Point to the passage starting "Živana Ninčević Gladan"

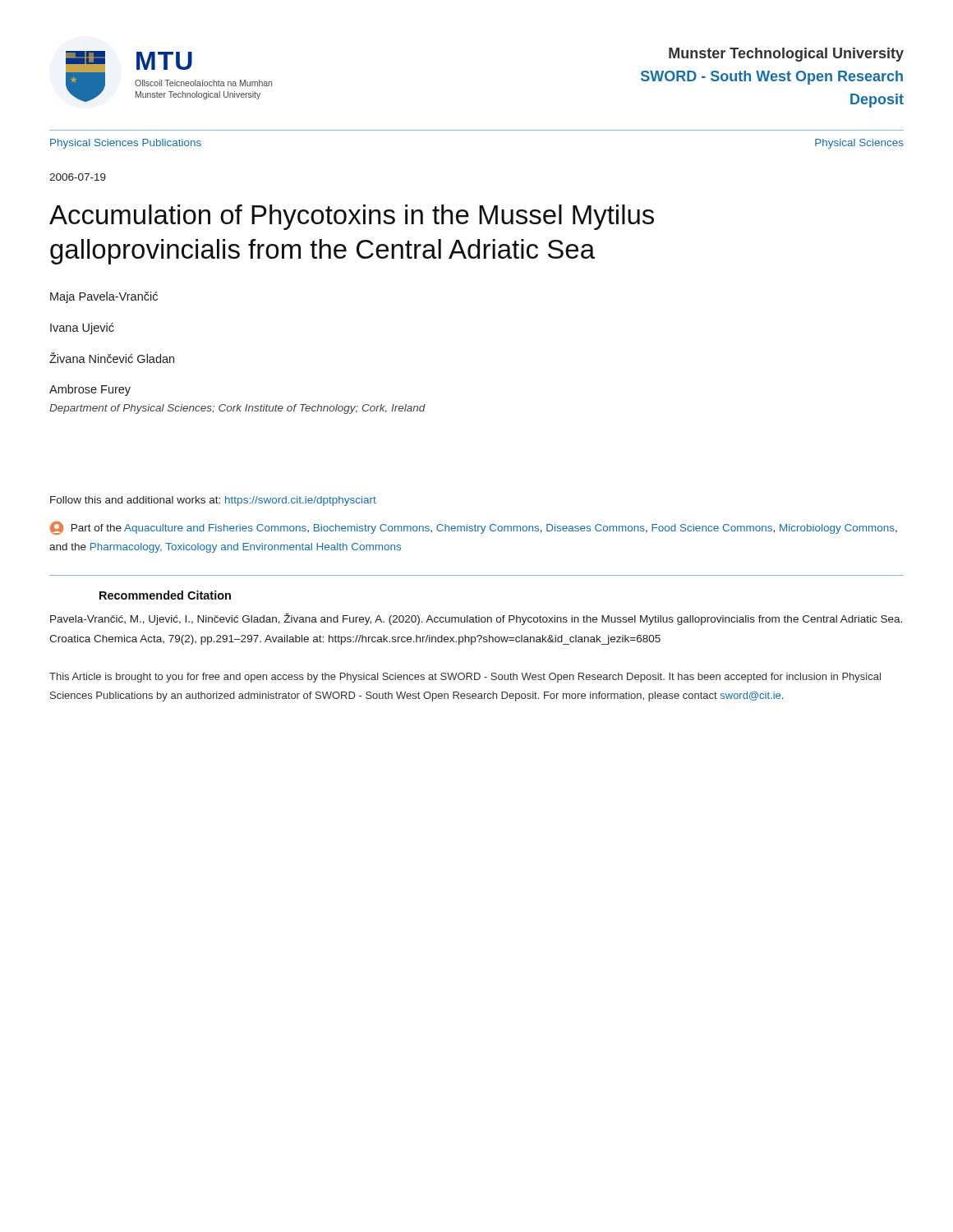pos(112,359)
